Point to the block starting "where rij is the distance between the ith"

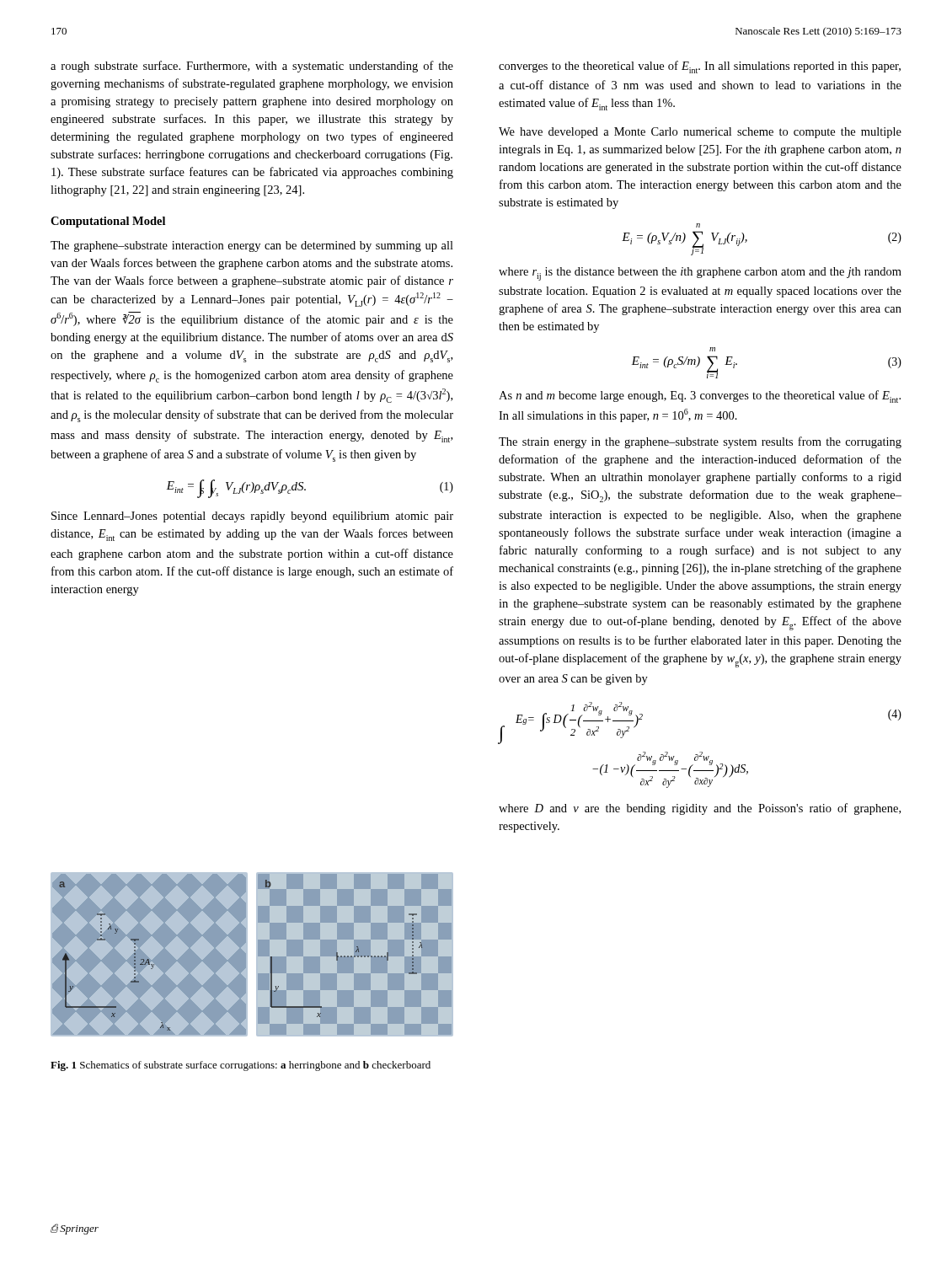[700, 299]
